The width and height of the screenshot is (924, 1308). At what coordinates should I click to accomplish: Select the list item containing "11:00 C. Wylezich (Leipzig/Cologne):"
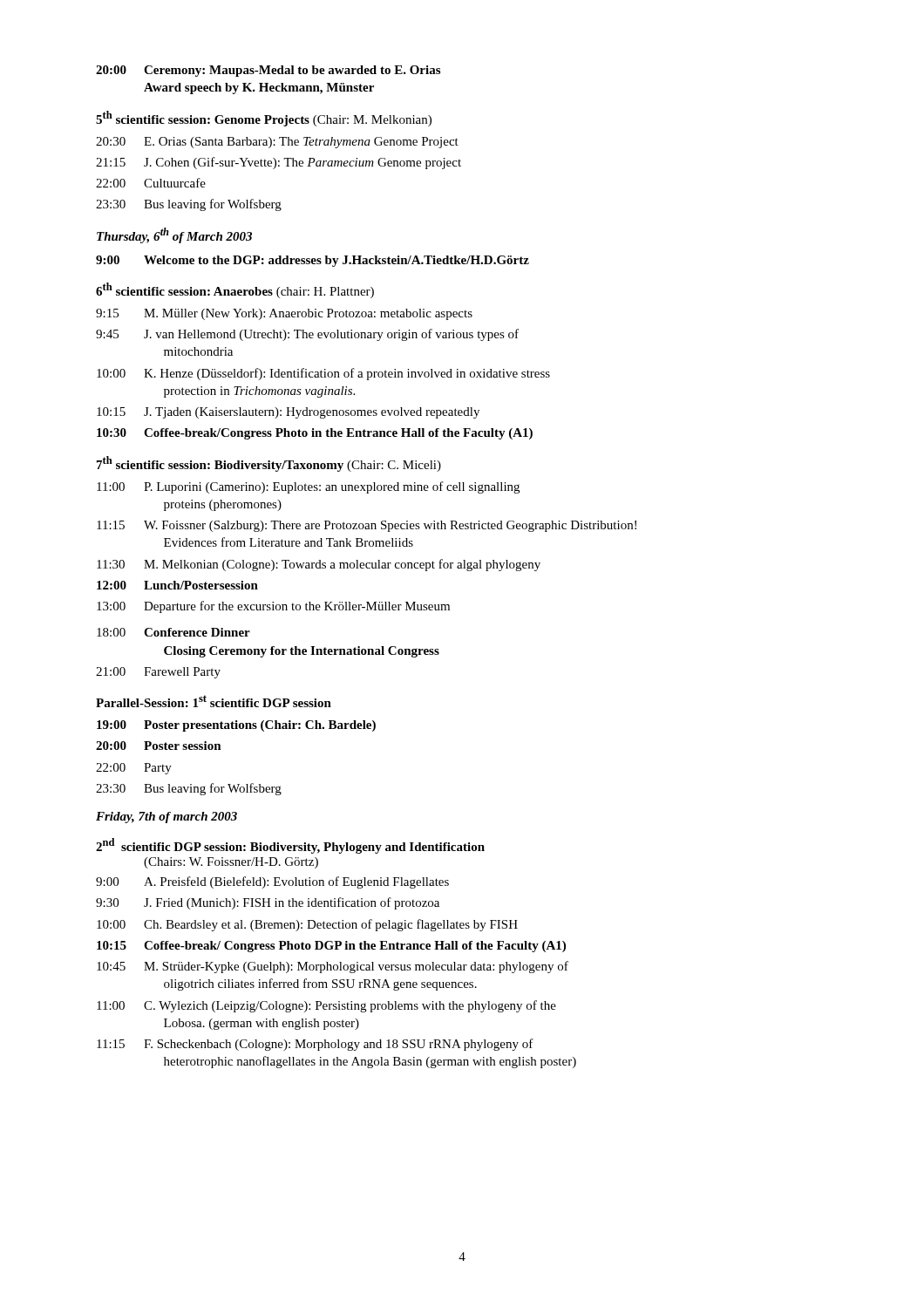(462, 1014)
